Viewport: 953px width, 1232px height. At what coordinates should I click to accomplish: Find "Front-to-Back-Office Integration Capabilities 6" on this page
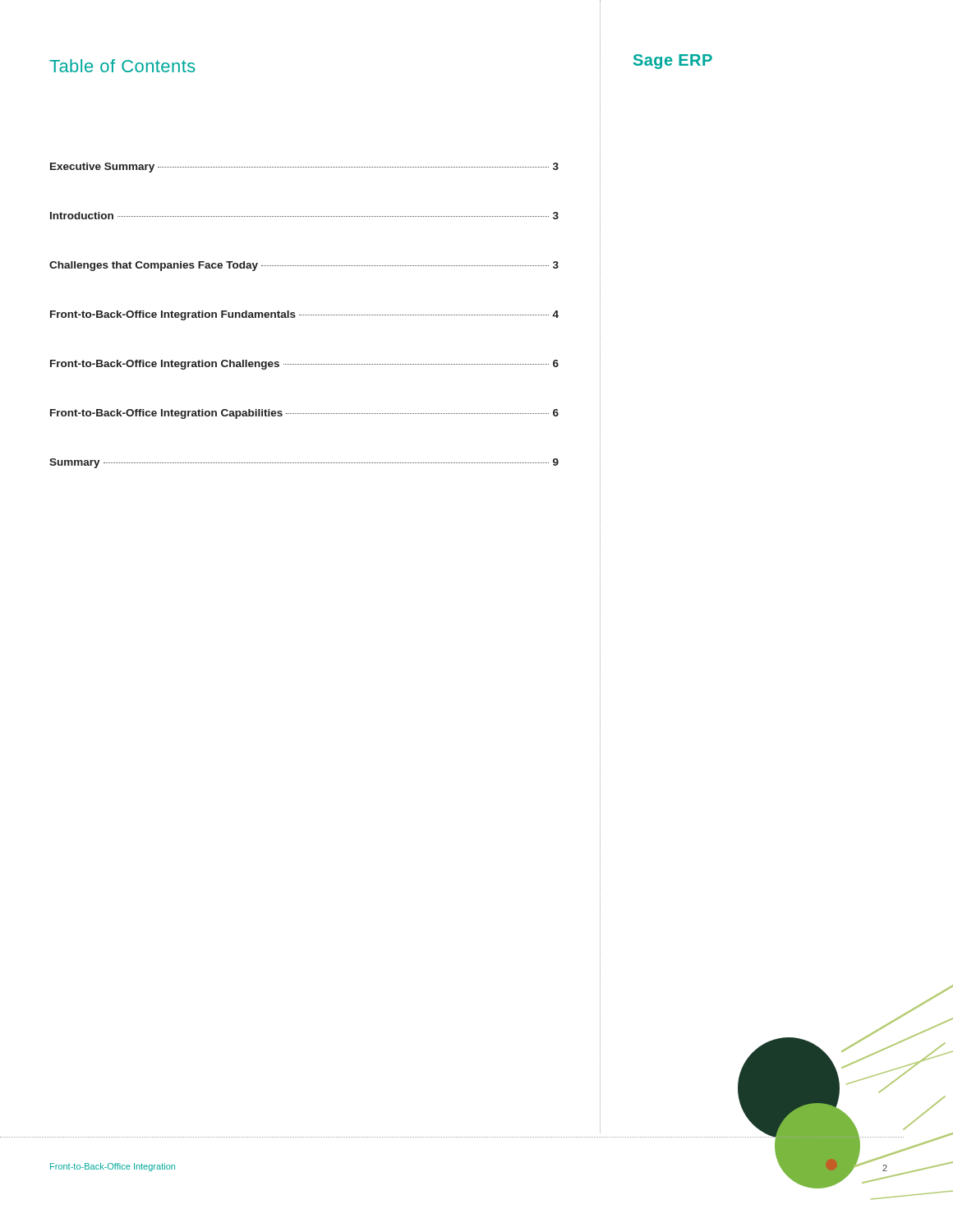[x=304, y=413]
